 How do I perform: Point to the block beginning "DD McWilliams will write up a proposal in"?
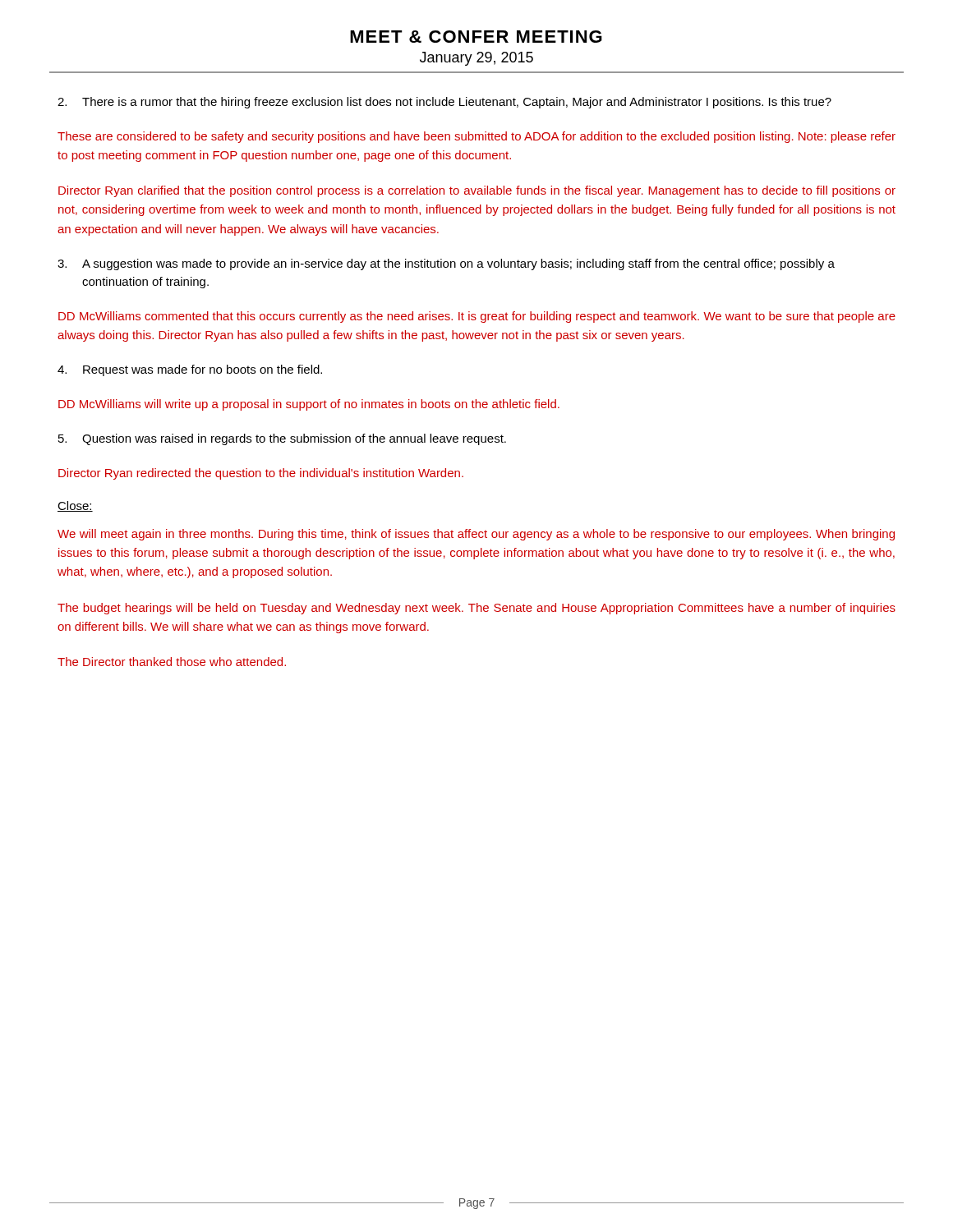309,403
